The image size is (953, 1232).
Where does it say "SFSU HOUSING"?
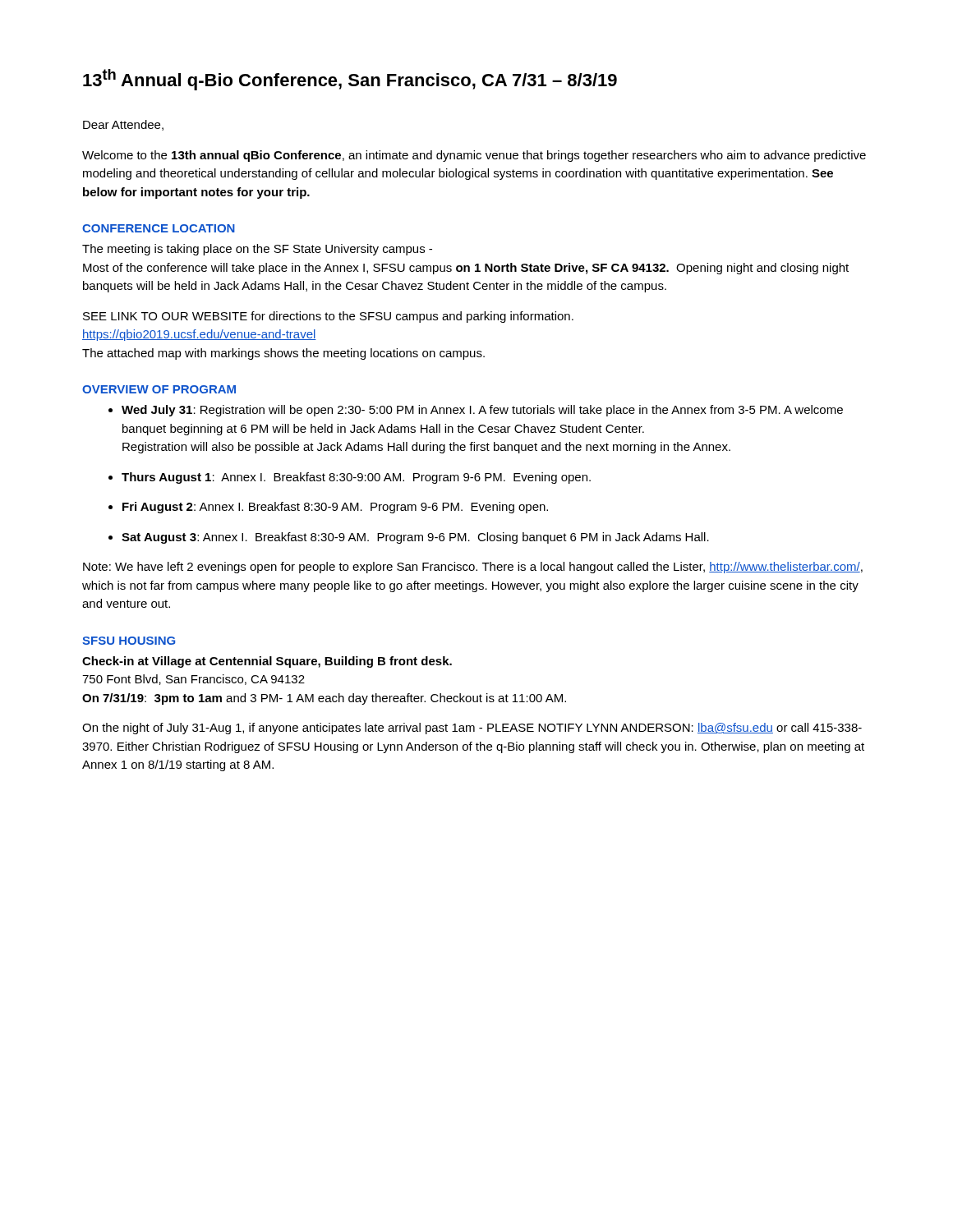tap(129, 640)
